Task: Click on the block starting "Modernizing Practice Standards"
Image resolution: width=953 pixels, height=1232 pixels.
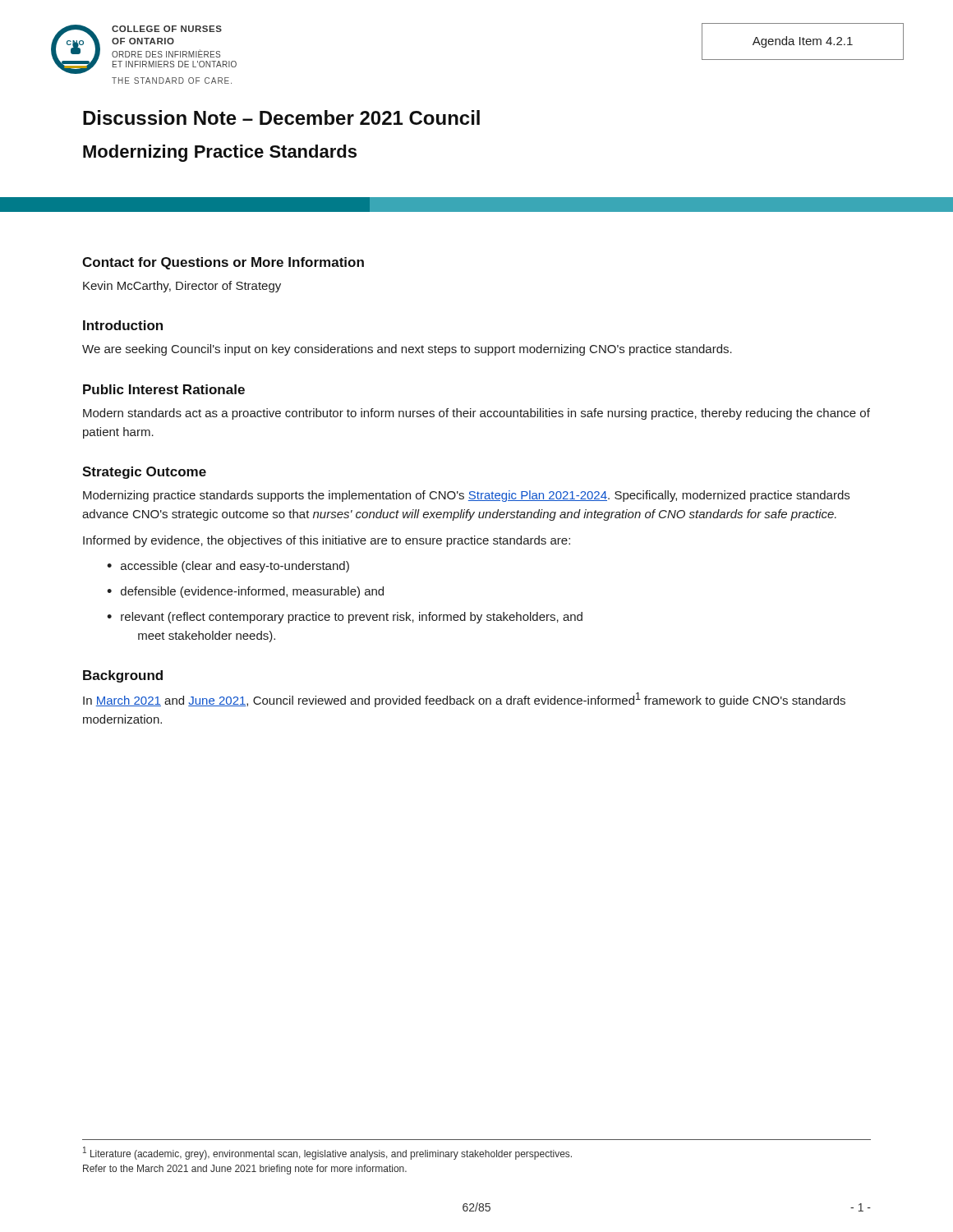Action: (220, 152)
